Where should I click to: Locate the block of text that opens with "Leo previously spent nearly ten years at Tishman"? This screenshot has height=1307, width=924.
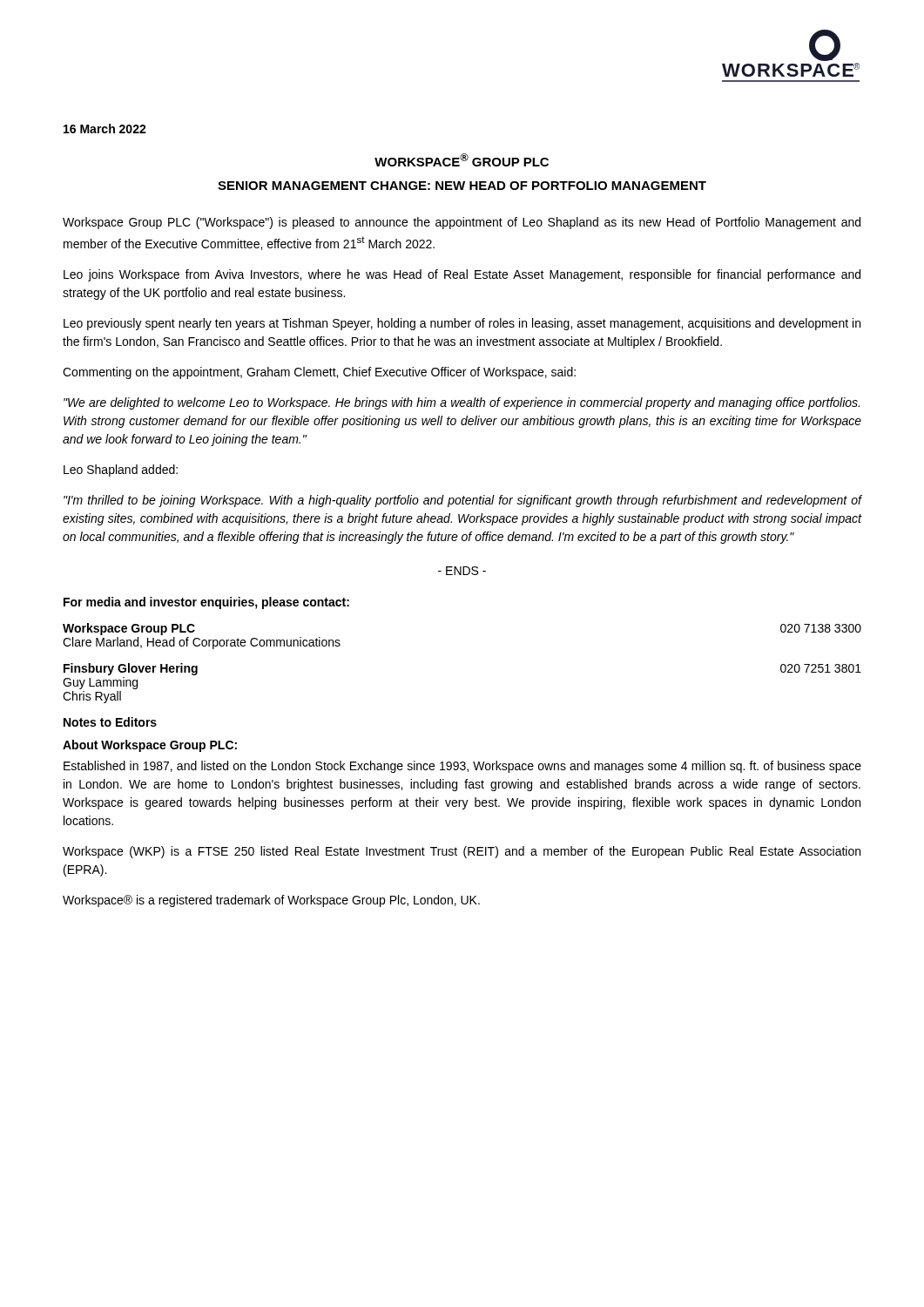tap(462, 332)
